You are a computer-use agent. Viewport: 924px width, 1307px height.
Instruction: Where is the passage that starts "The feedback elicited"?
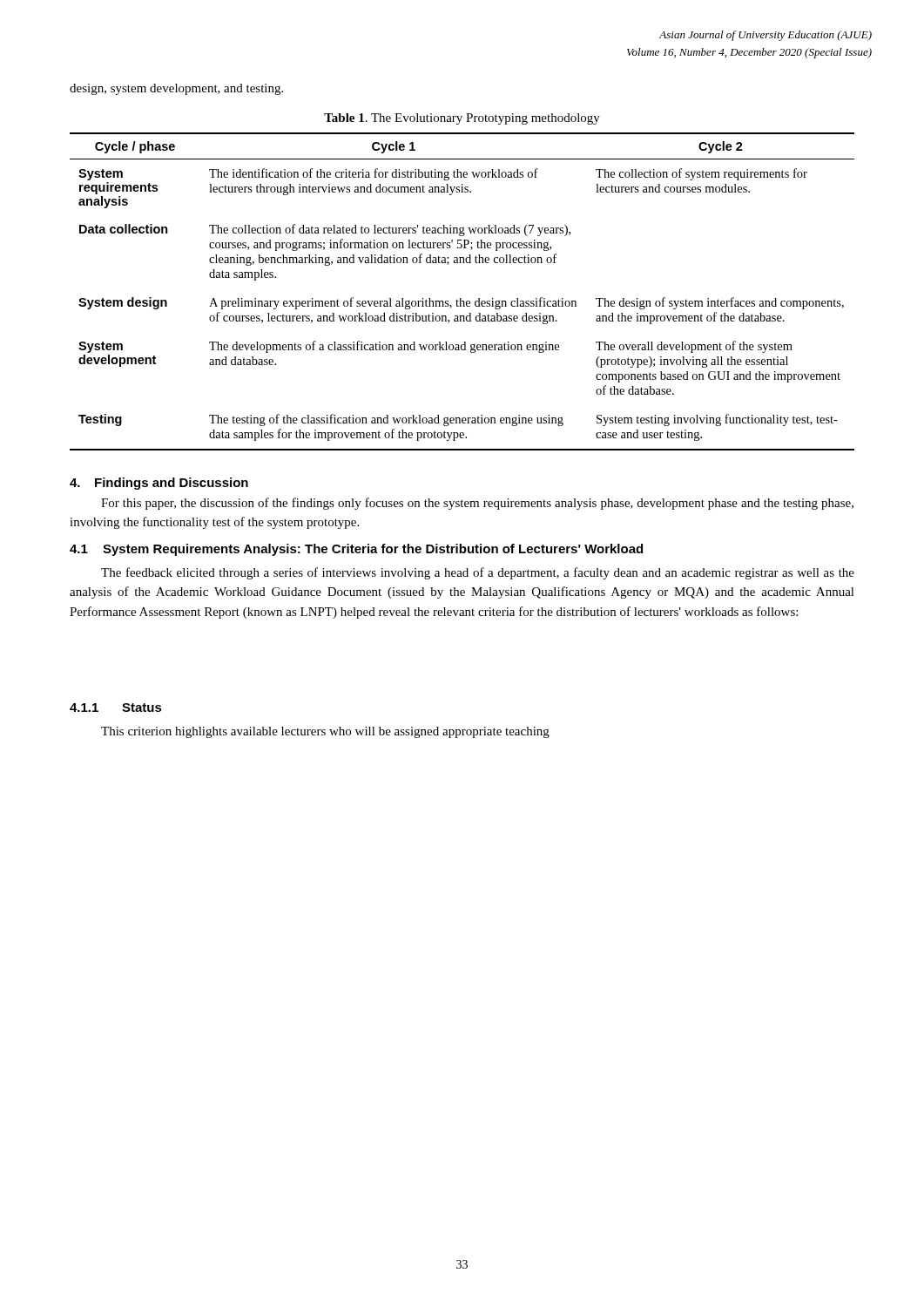(x=462, y=592)
